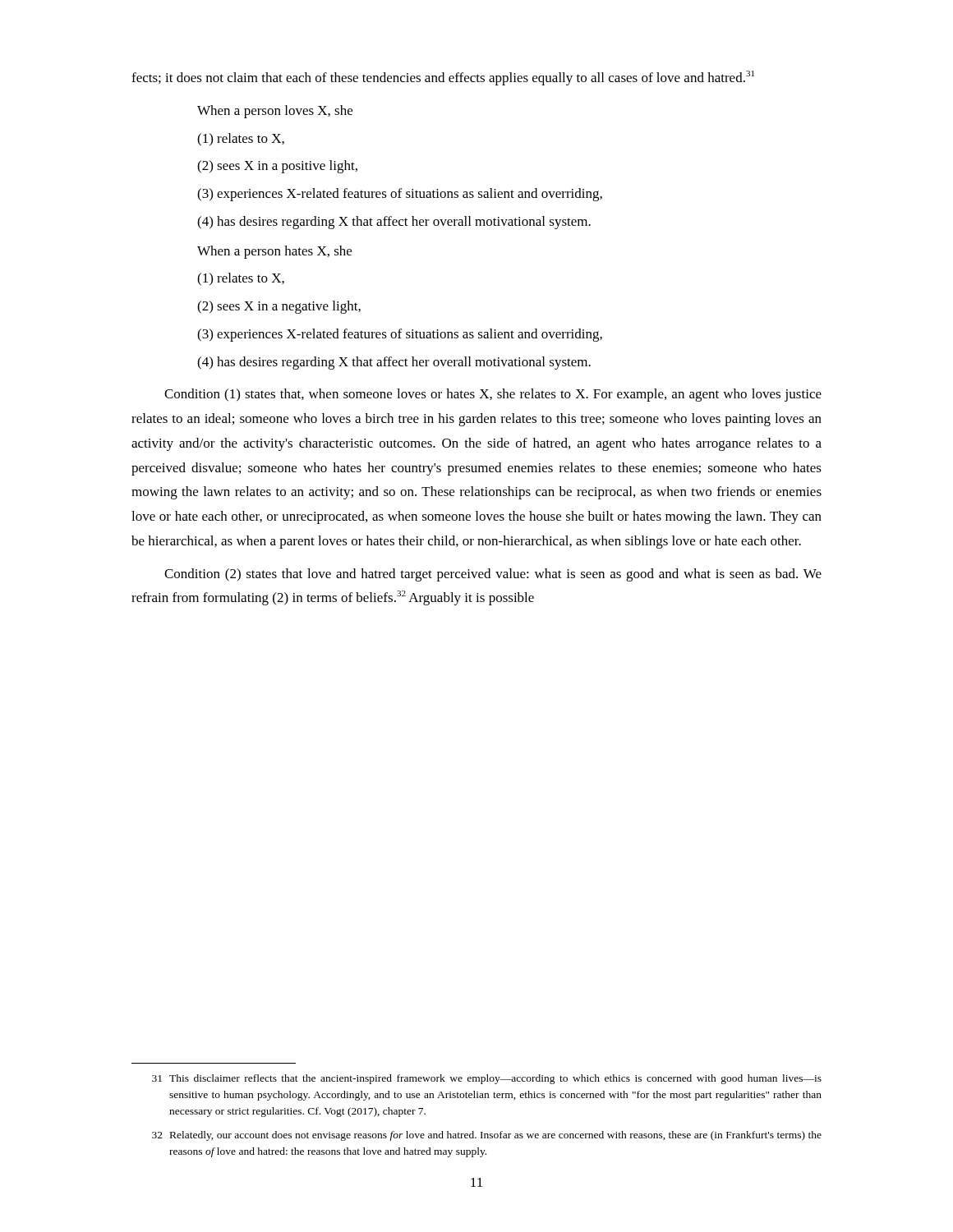Point to the block starting "fects; it does not claim that"
The width and height of the screenshot is (953, 1232).
pos(443,77)
